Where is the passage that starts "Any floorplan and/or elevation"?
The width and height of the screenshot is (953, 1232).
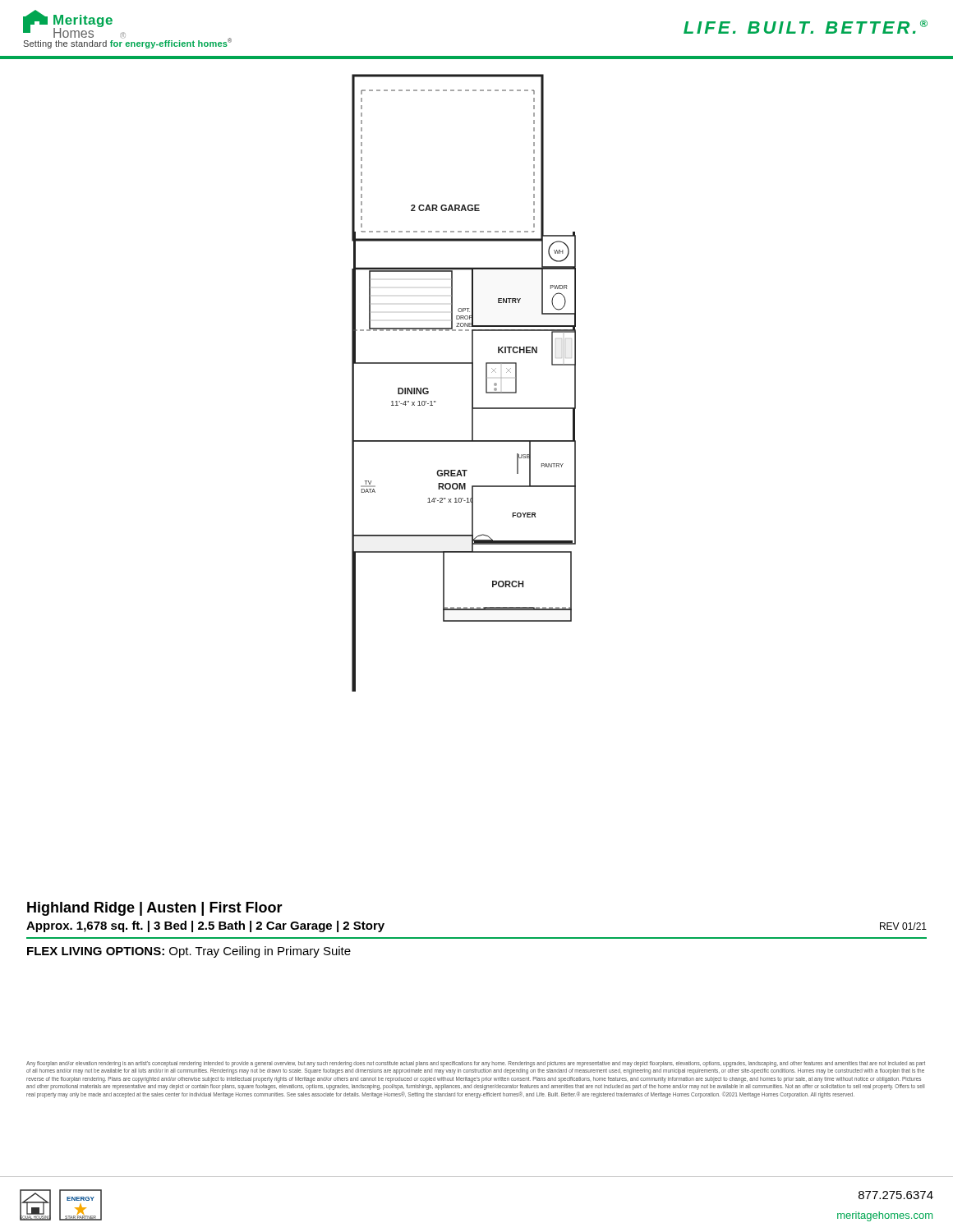[x=476, y=1079]
